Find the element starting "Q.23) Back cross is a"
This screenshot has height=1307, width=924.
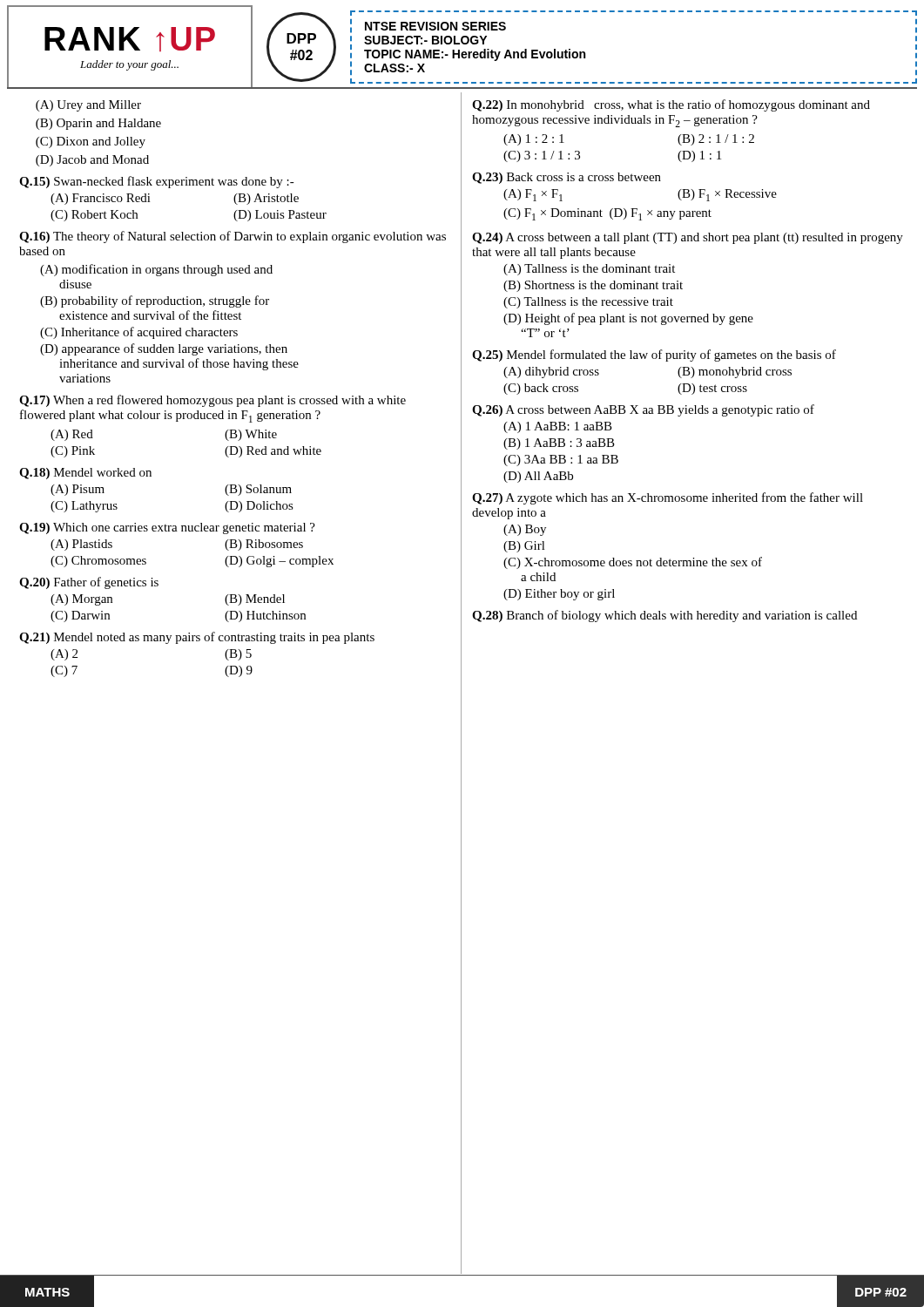point(688,197)
